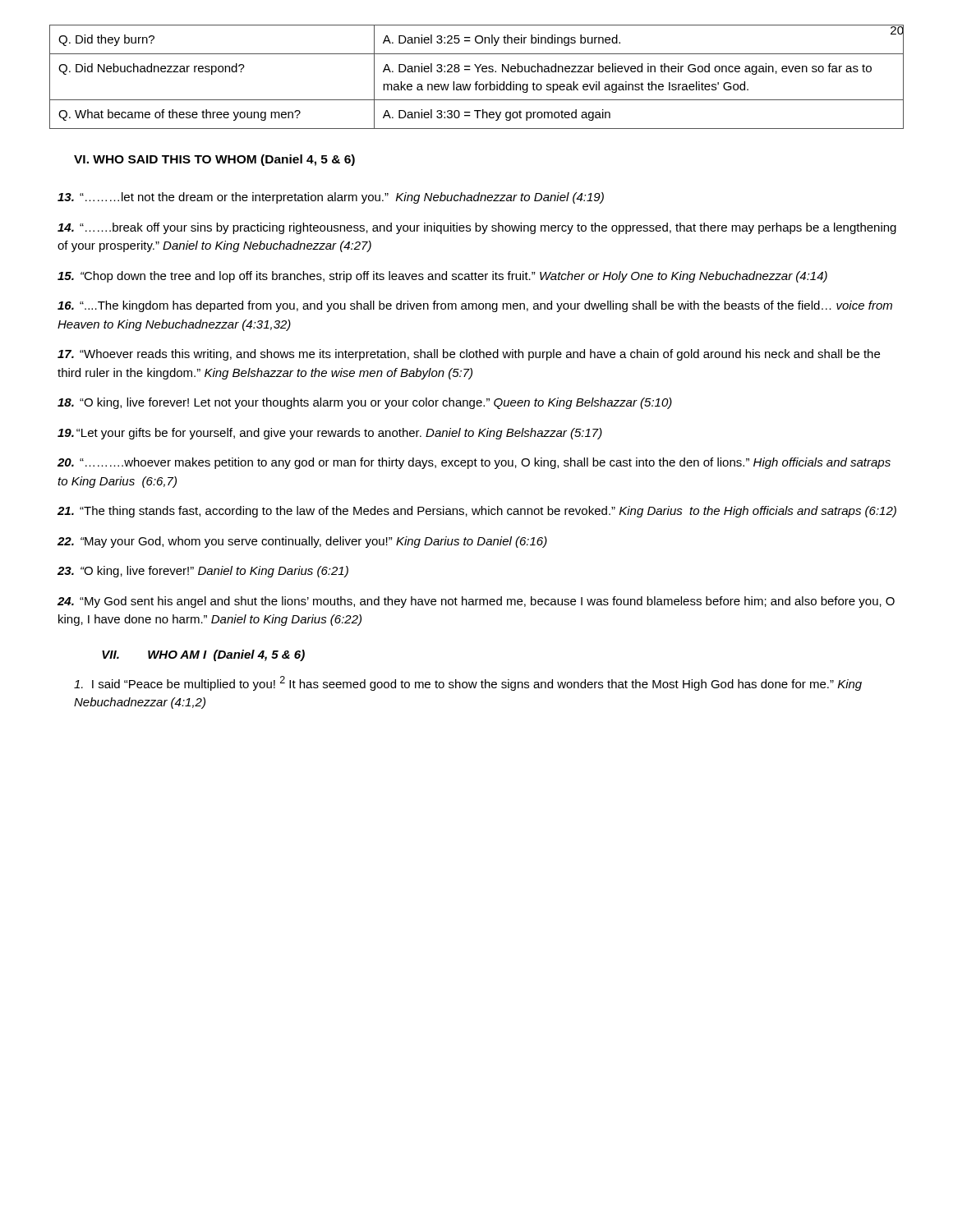This screenshot has width=953, height=1232.
Task: Locate the block of text that opens with "22. “May your"
Action: pos(302,540)
